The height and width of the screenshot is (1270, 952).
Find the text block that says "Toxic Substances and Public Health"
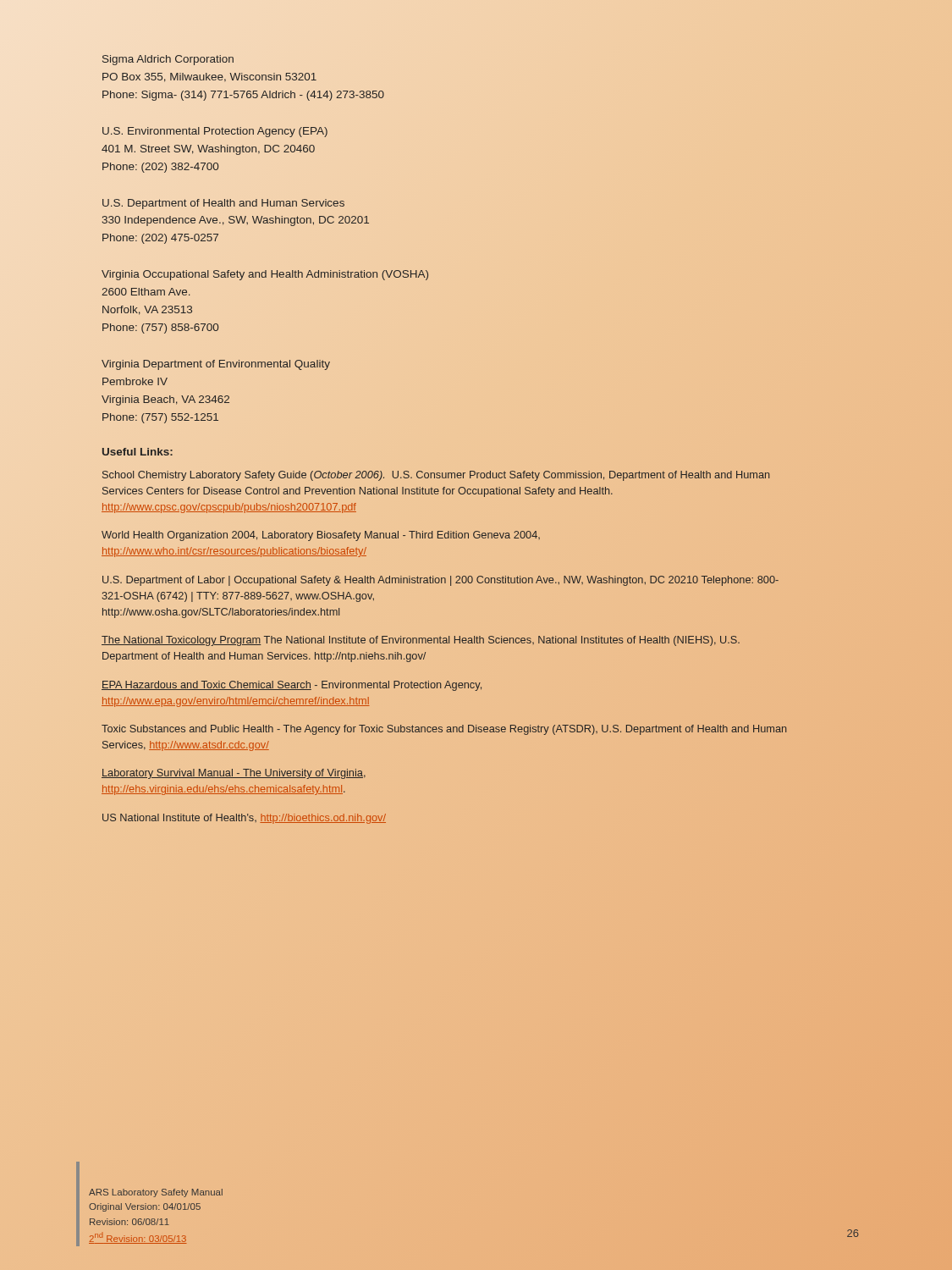pos(444,737)
